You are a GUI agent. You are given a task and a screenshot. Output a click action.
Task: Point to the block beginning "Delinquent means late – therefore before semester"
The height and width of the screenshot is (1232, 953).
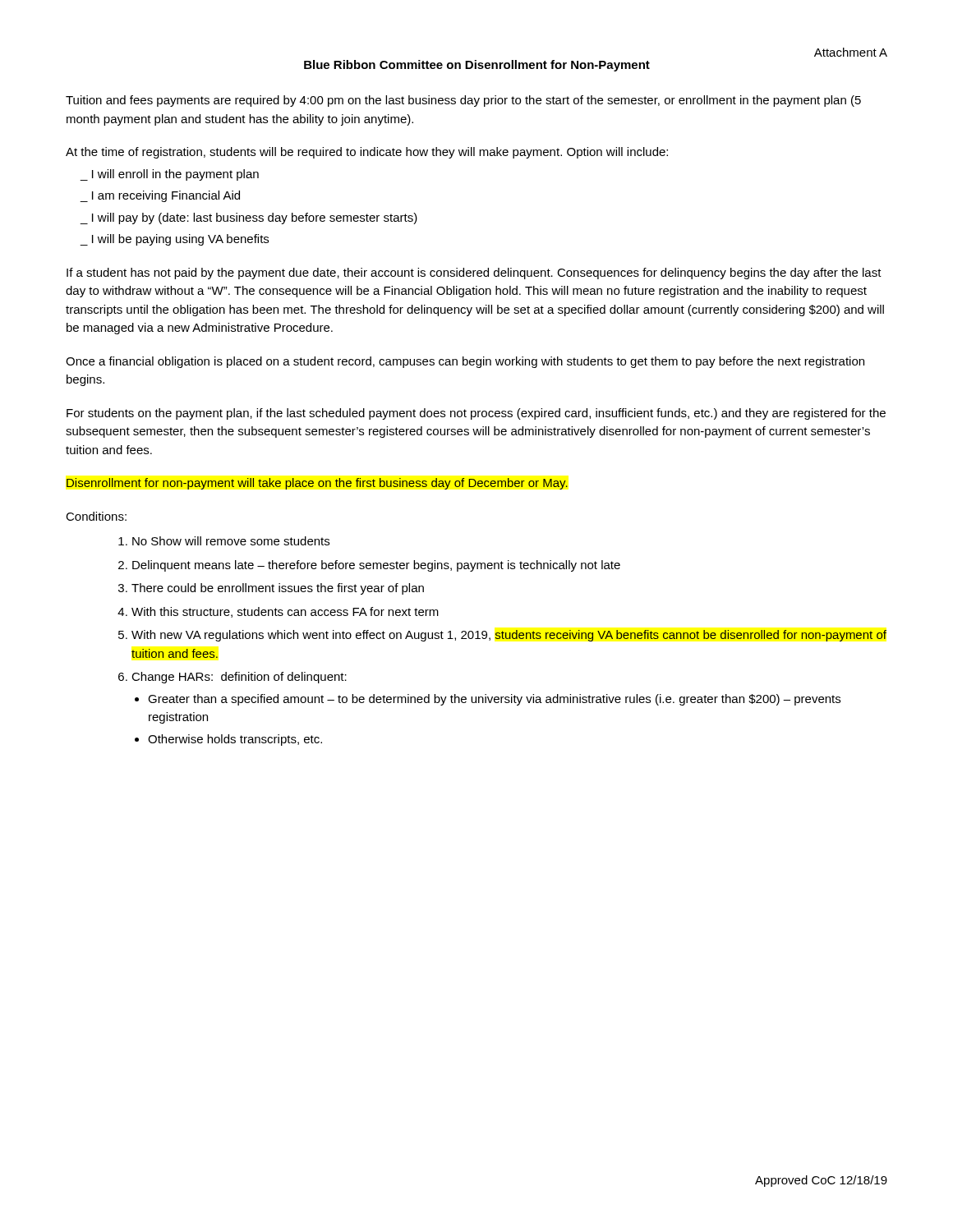[376, 564]
